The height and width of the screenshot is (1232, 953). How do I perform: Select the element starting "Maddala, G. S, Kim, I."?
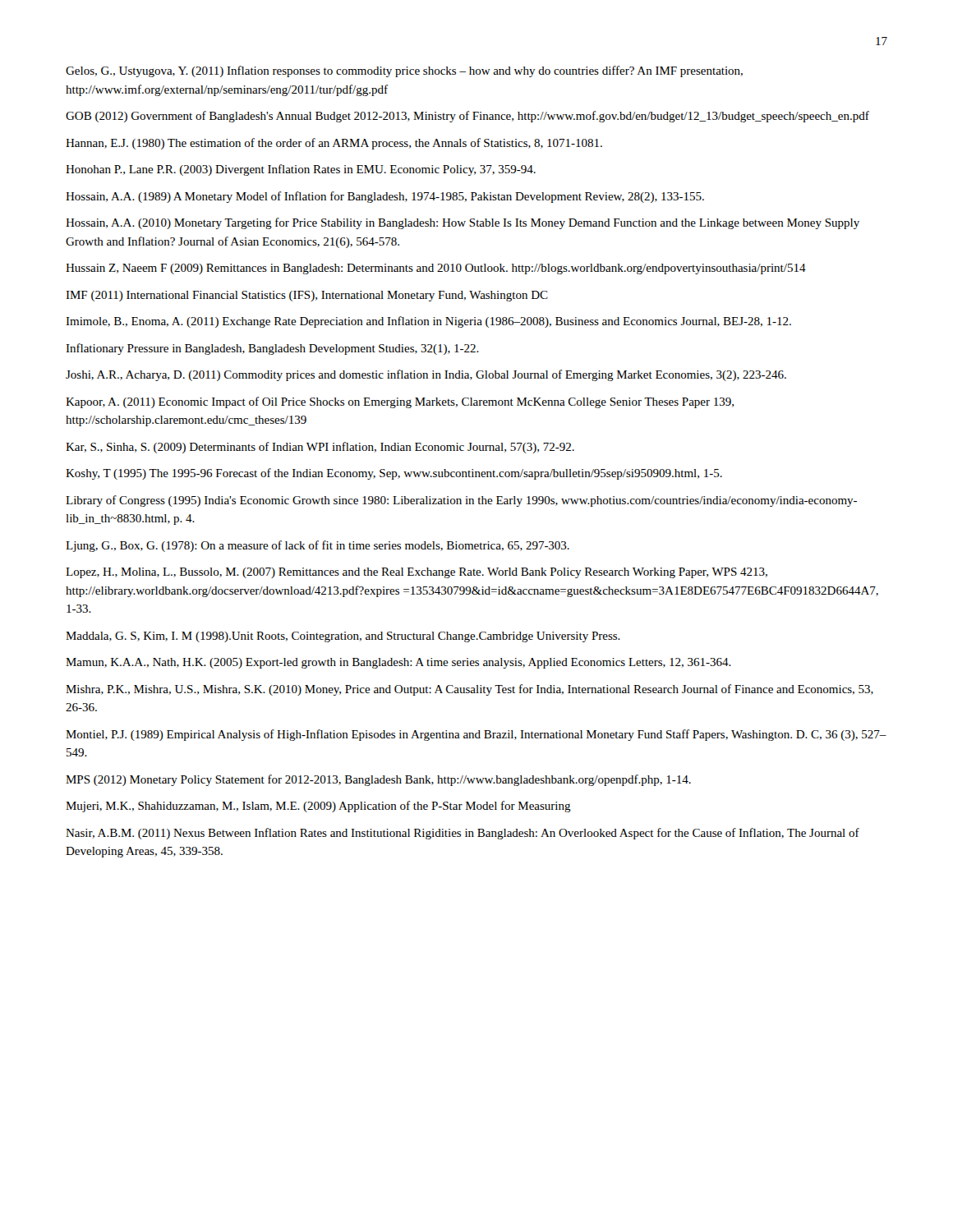[x=343, y=635]
